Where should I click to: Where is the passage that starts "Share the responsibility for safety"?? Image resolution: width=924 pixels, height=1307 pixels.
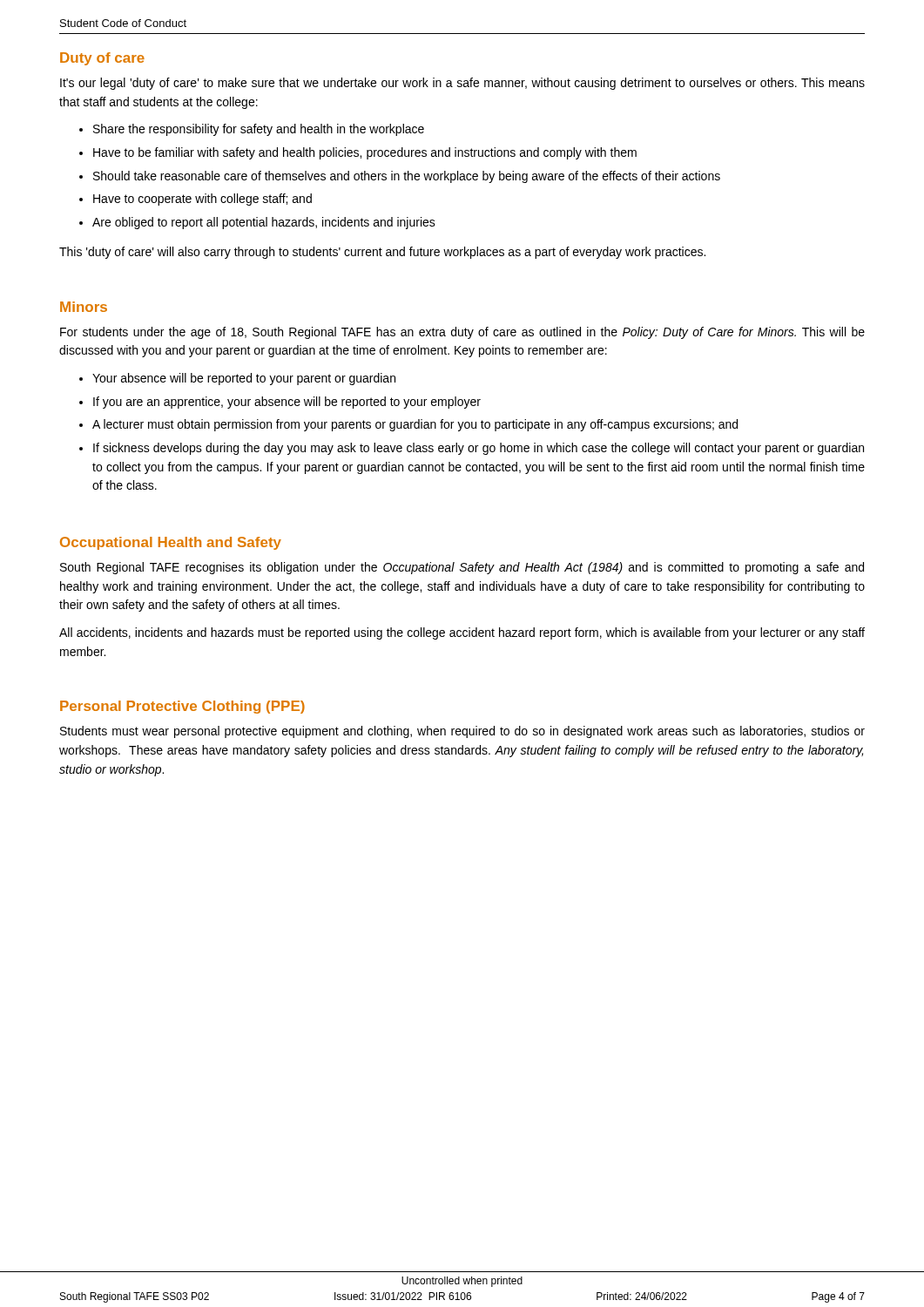click(258, 129)
